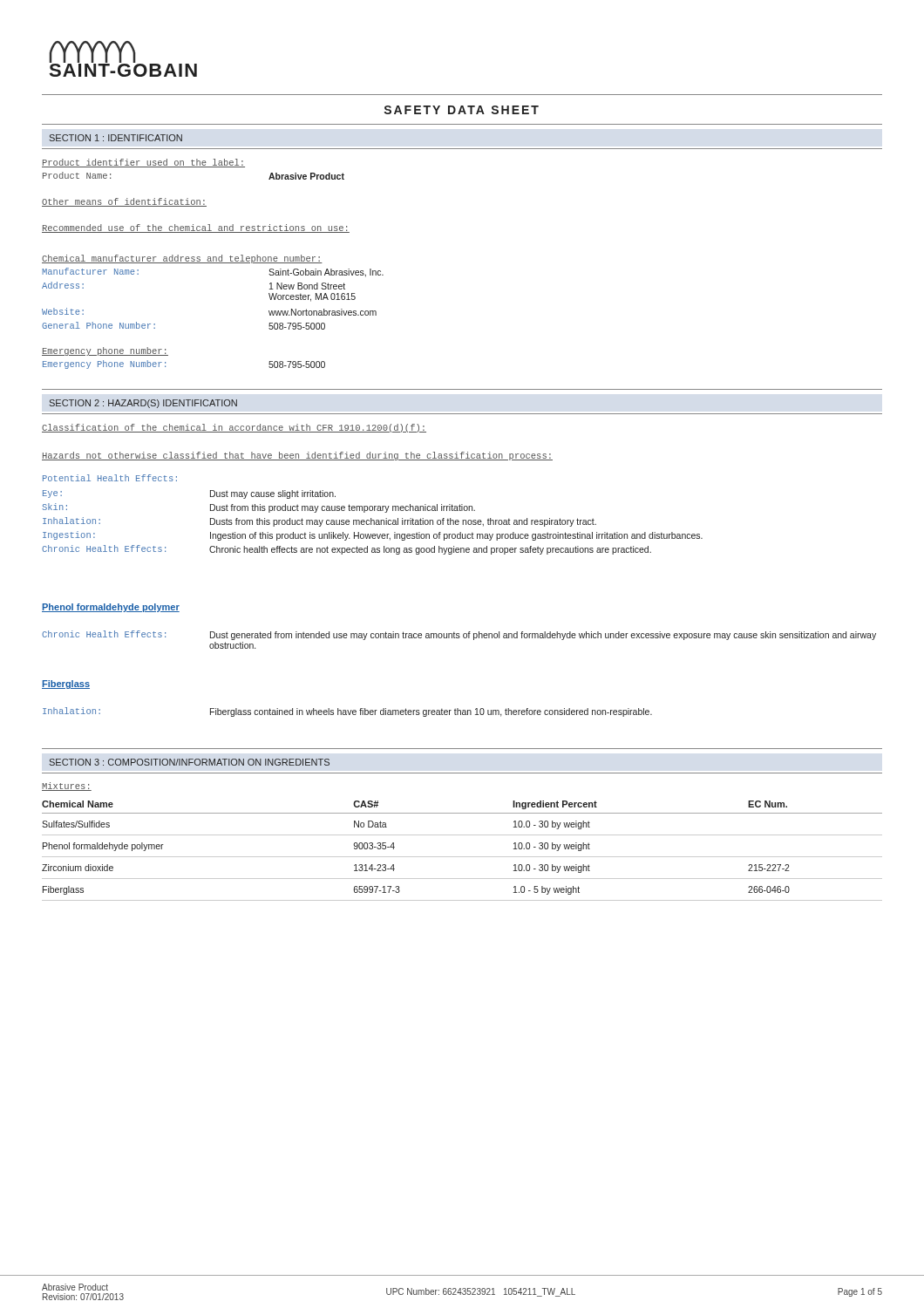The image size is (924, 1308).
Task: Navigate to the region starting "Emergency phone number:"
Action: (x=105, y=351)
